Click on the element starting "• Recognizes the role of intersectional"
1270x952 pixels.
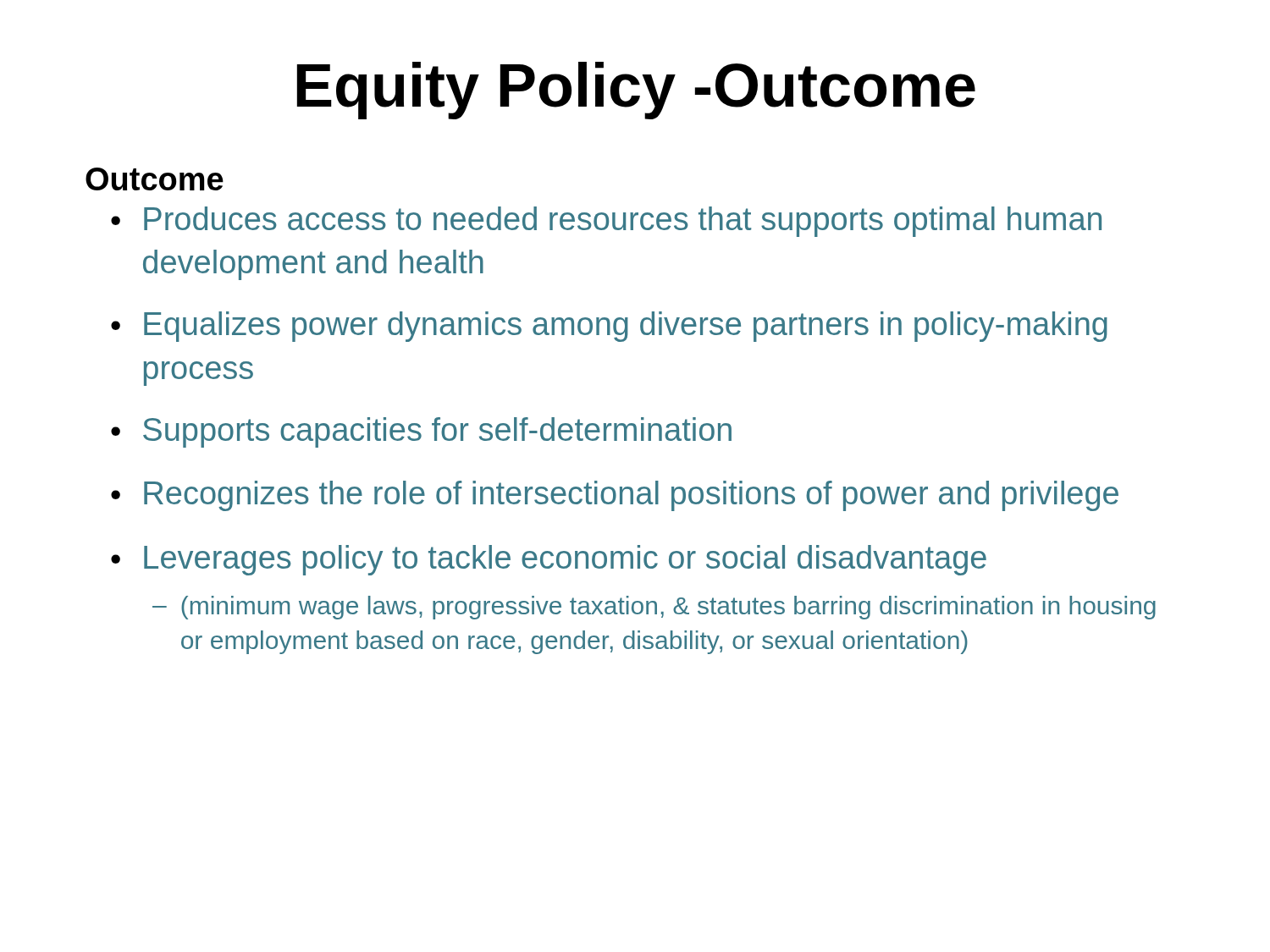pos(615,495)
